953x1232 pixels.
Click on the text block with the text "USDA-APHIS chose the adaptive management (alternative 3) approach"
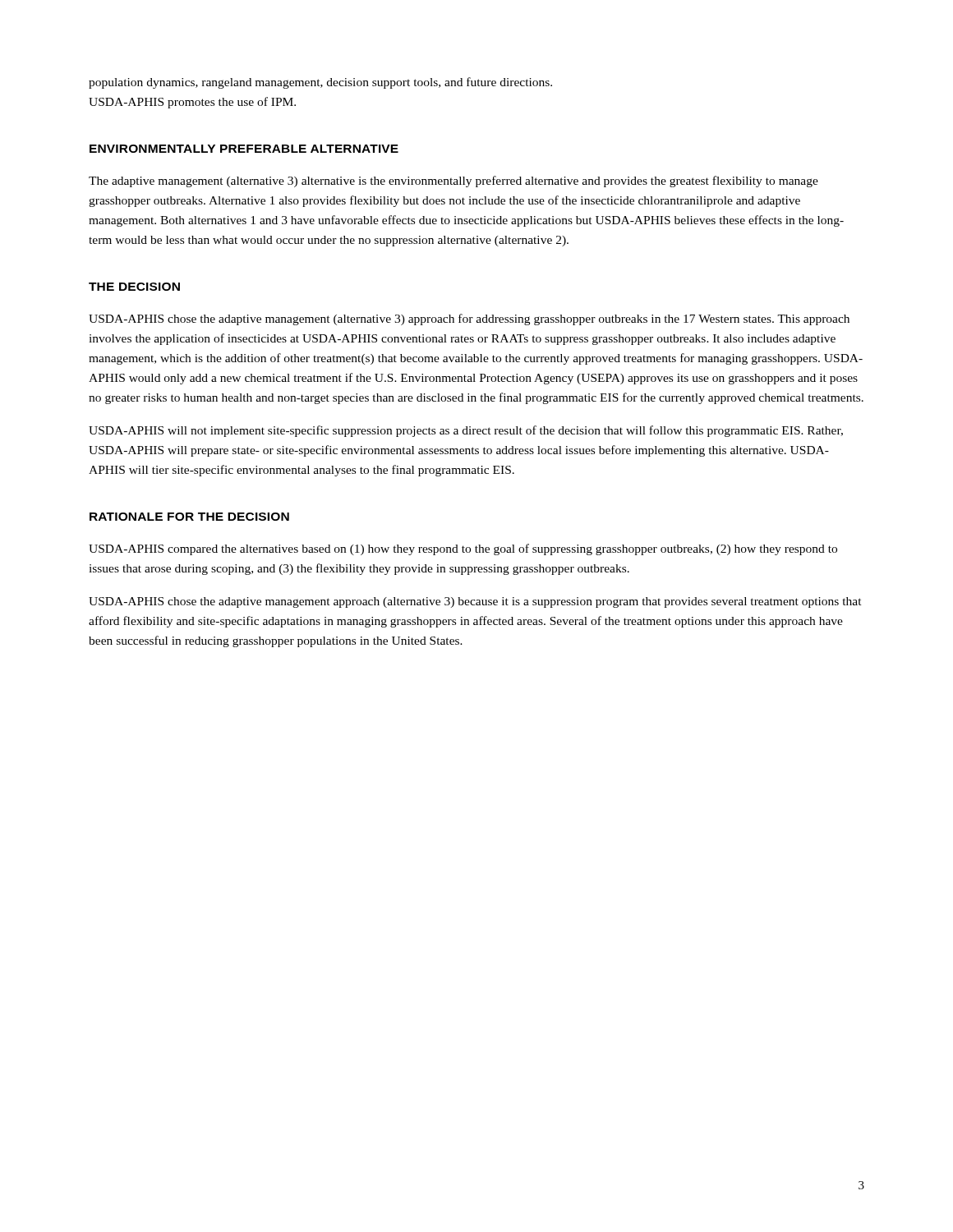pos(476,394)
